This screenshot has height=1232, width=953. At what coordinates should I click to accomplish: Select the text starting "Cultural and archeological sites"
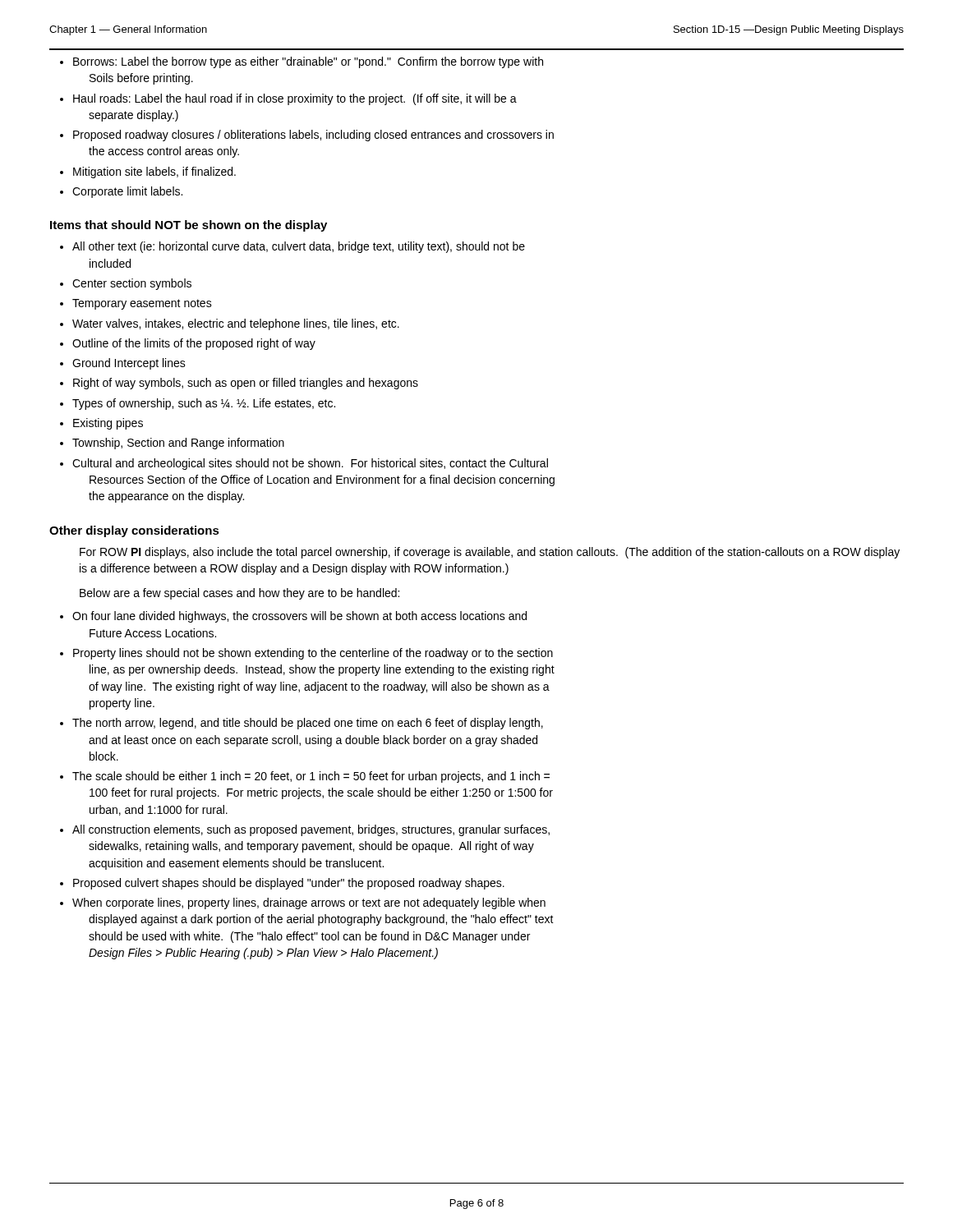314,481
